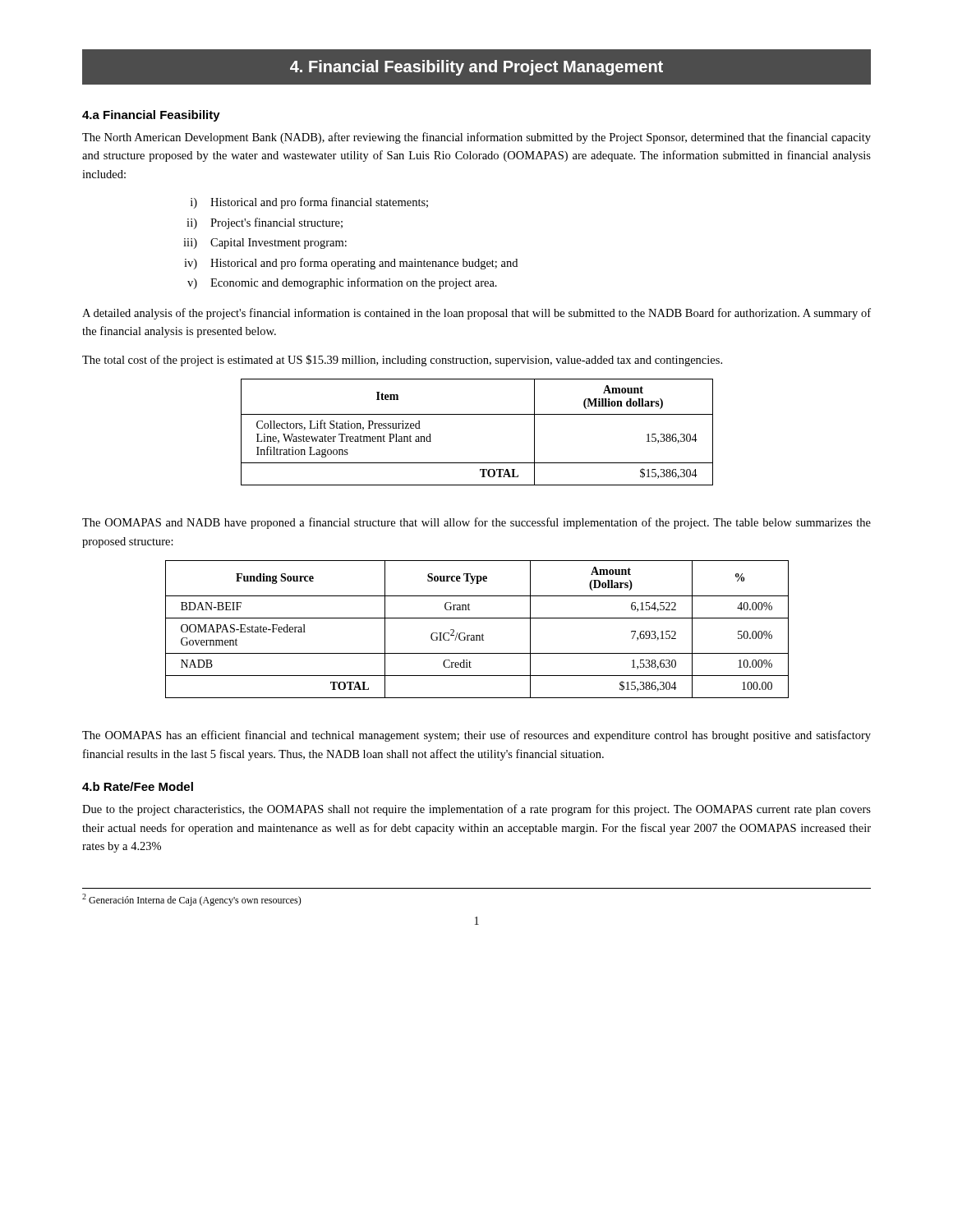The height and width of the screenshot is (1232, 953).
Task: Select the list item that reads "ii)Project's financial structure;"
Action: pos(246,223)
